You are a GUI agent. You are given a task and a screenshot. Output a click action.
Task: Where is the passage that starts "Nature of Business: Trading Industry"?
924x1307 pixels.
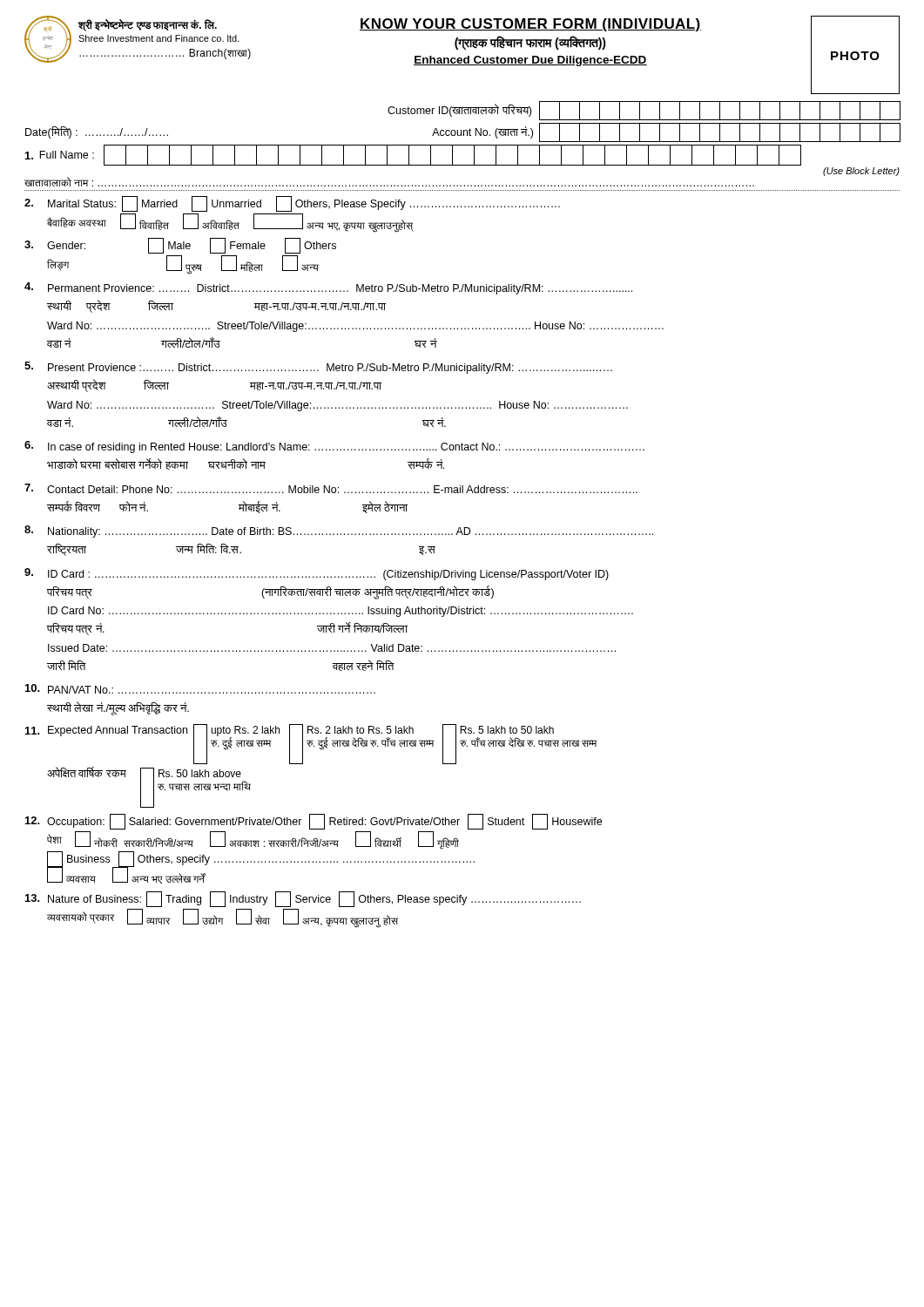[462, 909]
